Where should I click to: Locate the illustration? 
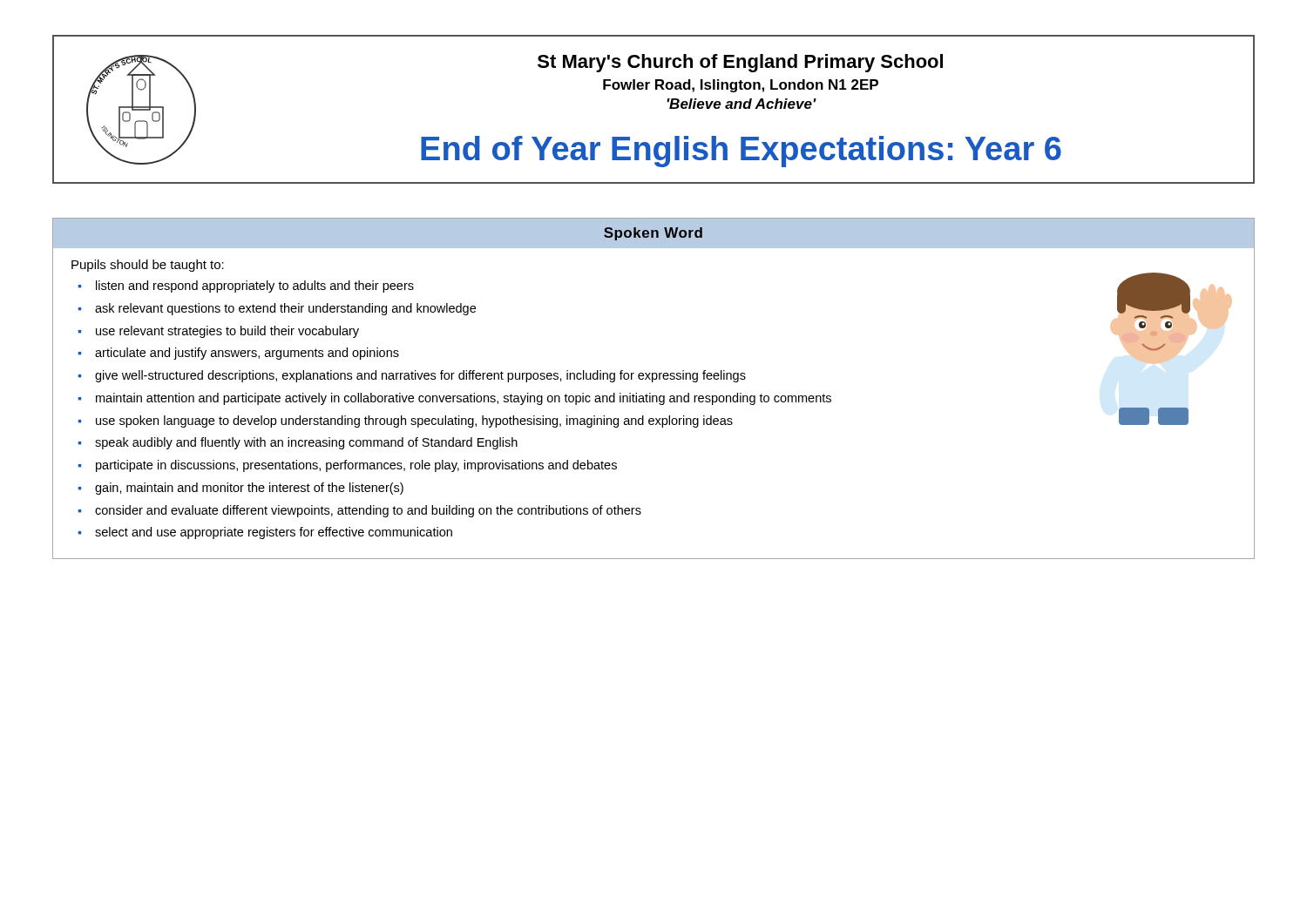click(1154, 342)
